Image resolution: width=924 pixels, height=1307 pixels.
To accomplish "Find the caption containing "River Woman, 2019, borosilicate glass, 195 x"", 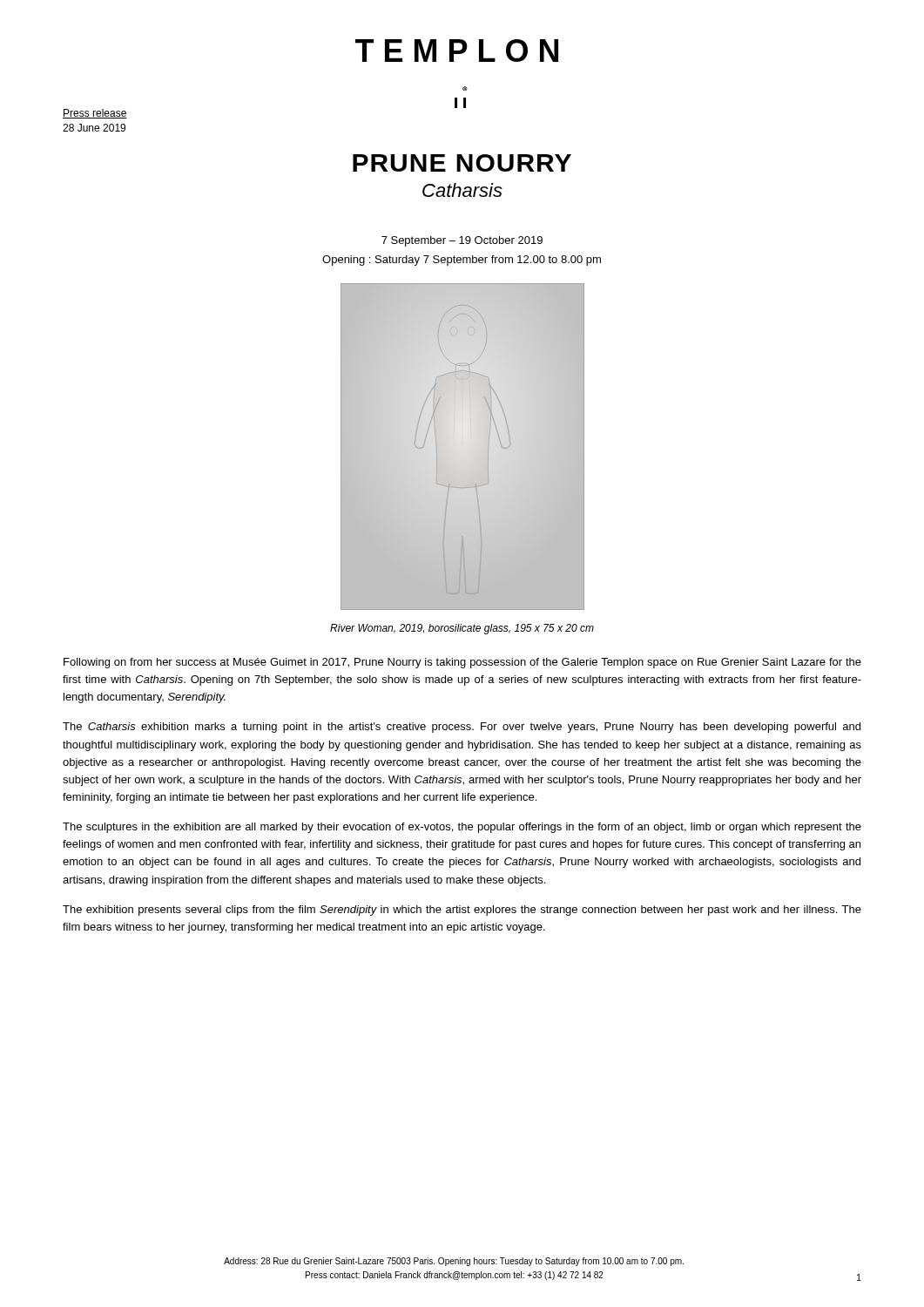I will (x=462, y=628).
